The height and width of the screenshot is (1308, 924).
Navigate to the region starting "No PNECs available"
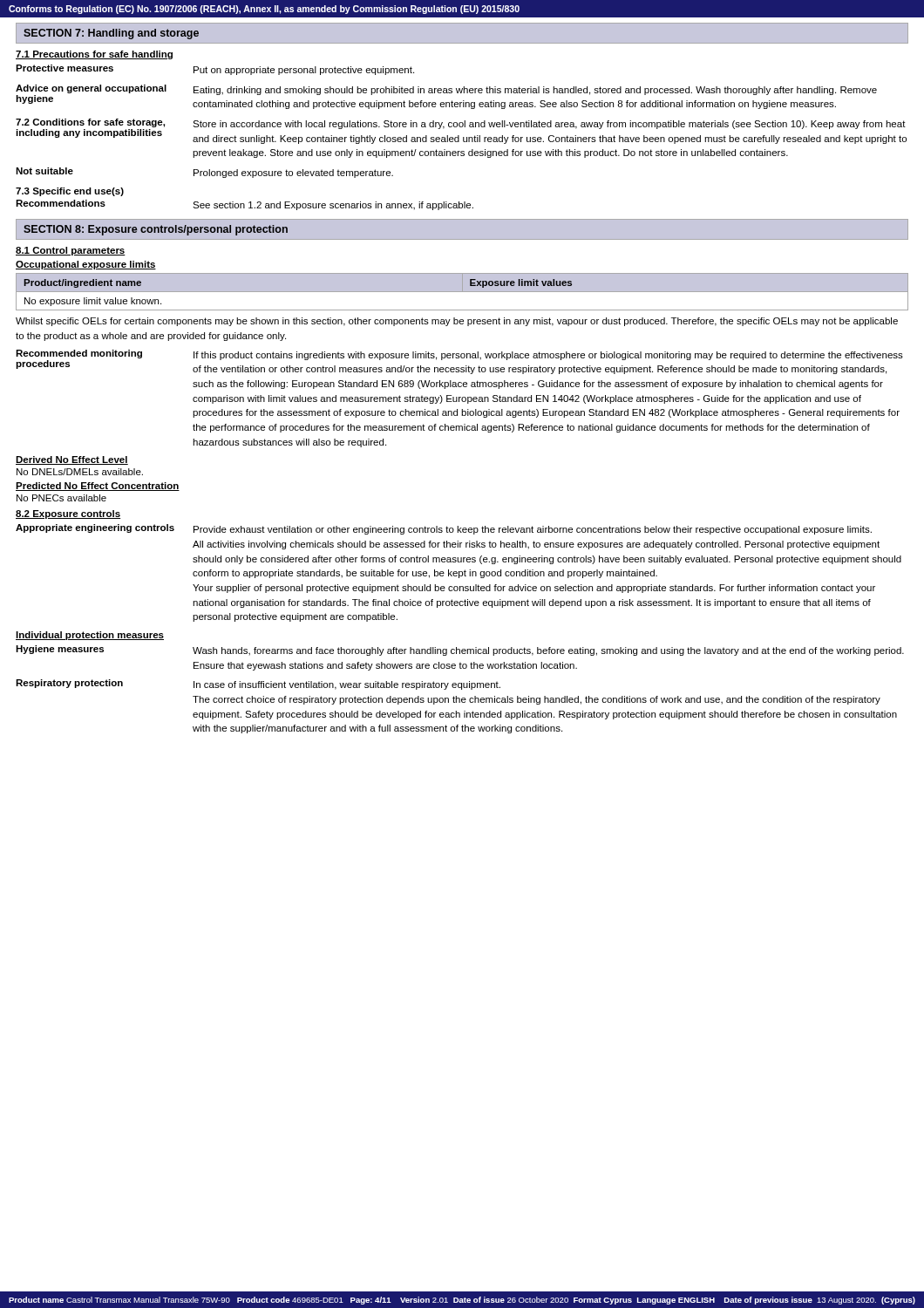pos(61,498)
